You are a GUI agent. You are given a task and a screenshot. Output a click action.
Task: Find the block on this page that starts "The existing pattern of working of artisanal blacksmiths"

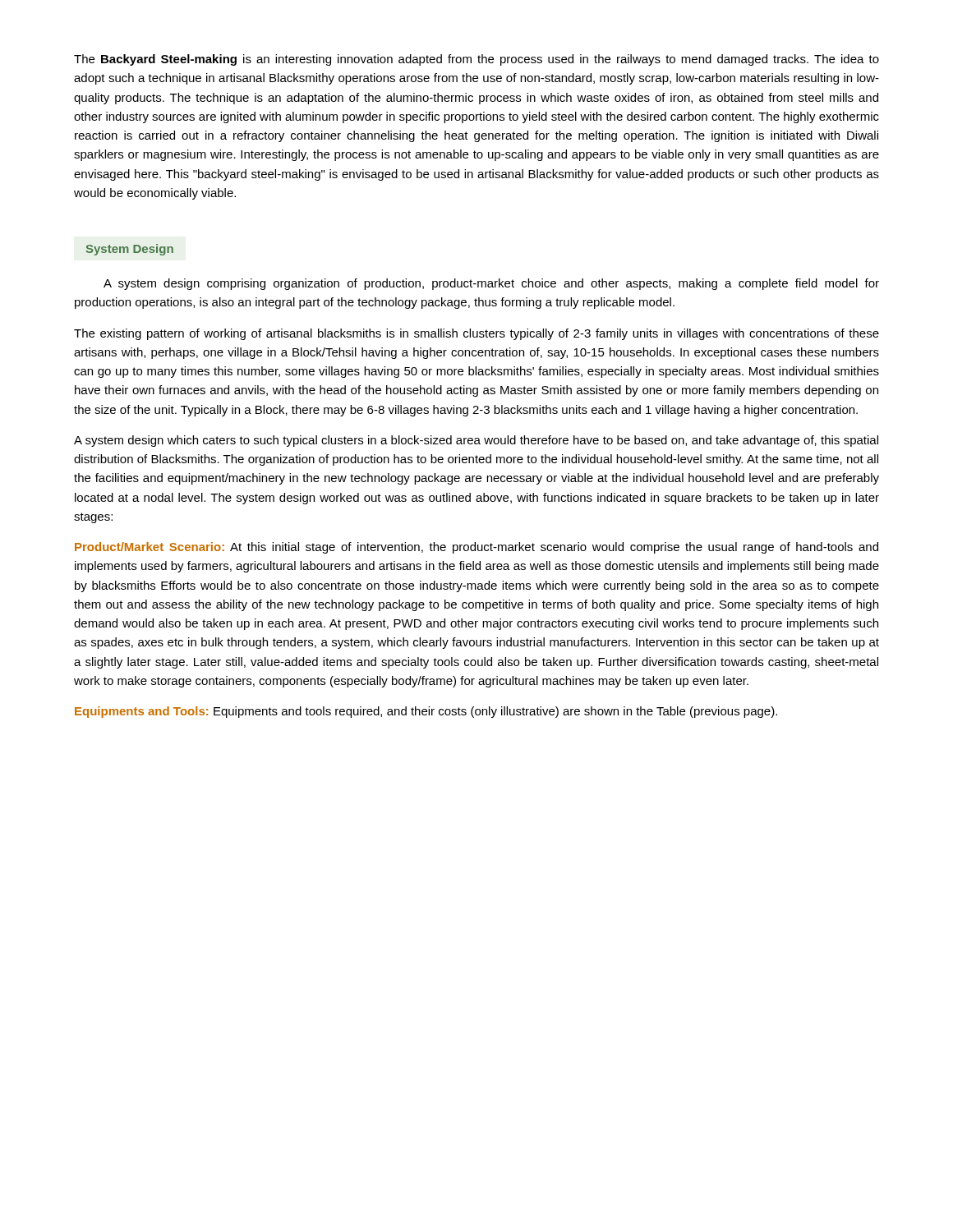[x=476, y=371]
